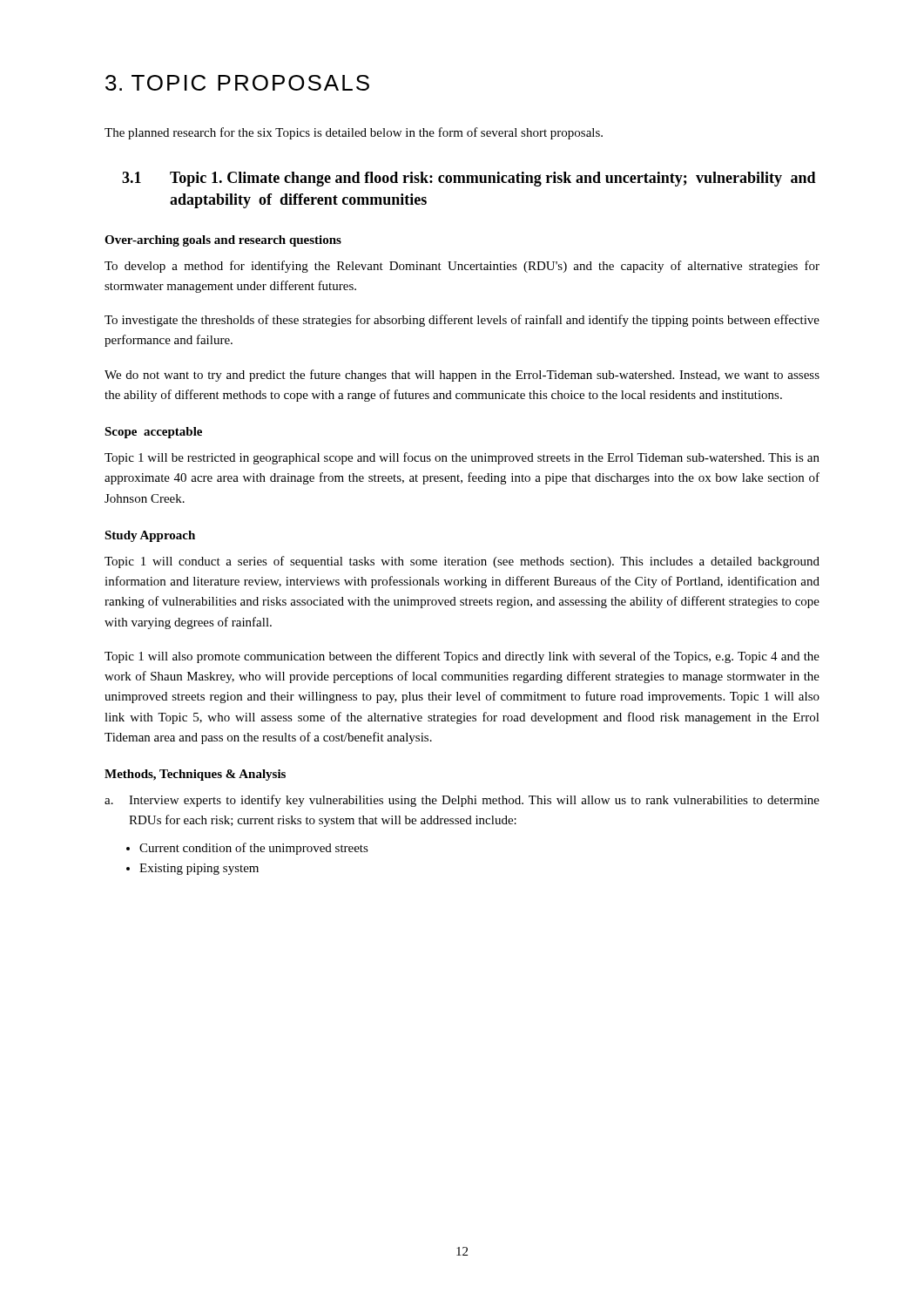Locate the section header containing "3.1 Topic 1. Climate"
The image size is (924, 1307).
pos(471,190)
